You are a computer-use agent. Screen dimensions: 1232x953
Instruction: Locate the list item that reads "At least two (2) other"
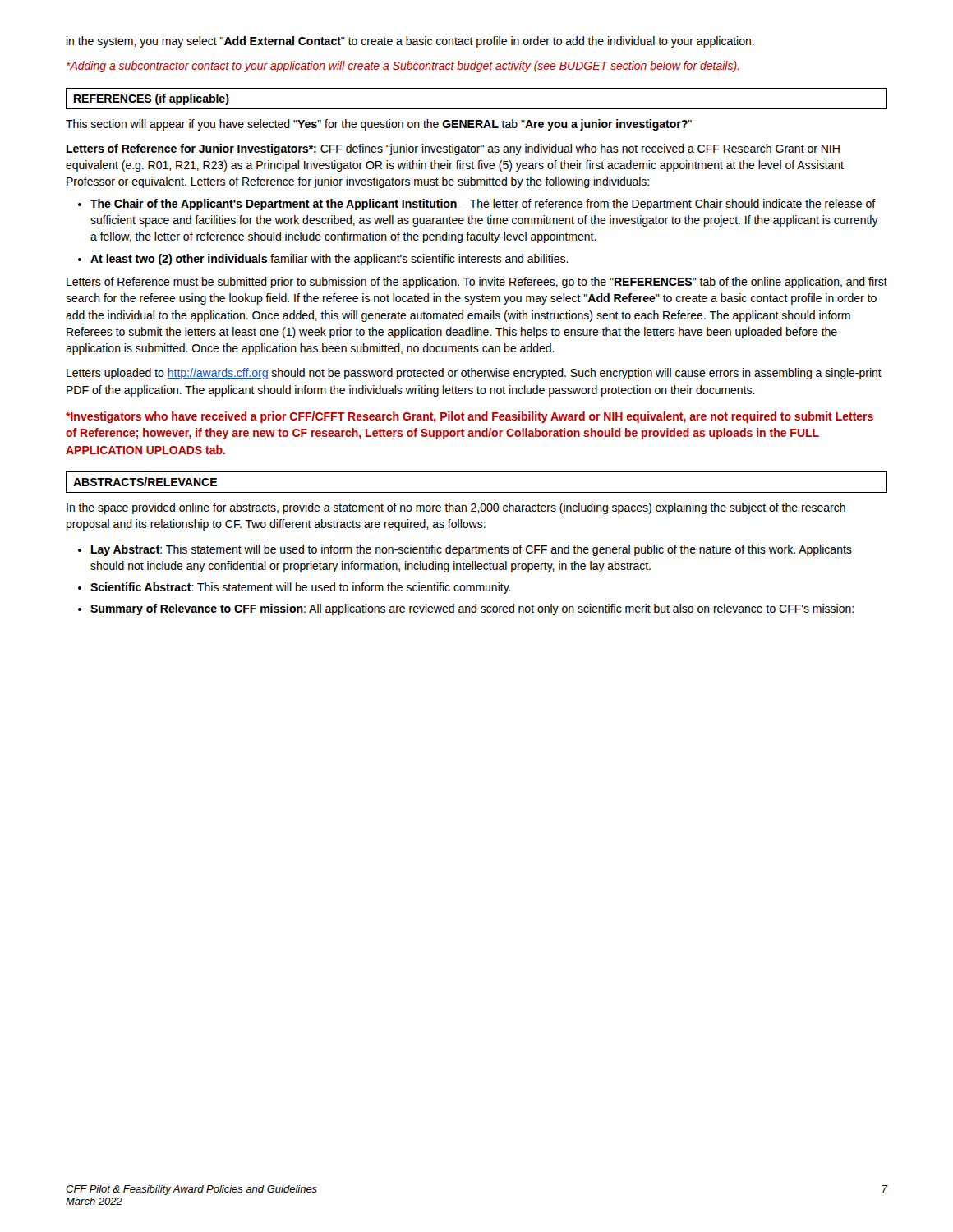[x=330, y=258]
